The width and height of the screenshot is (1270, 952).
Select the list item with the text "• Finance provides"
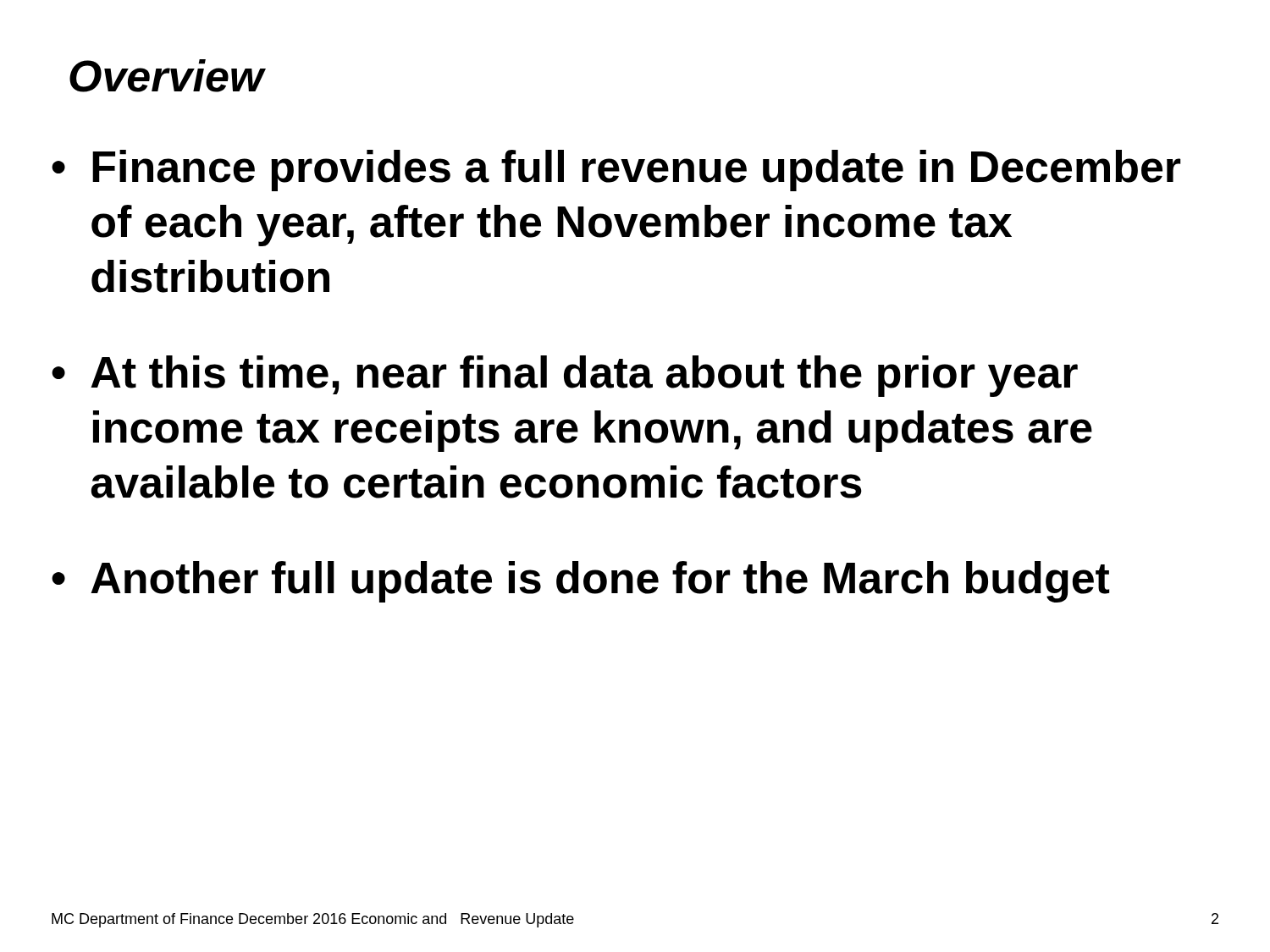point(635,222)
